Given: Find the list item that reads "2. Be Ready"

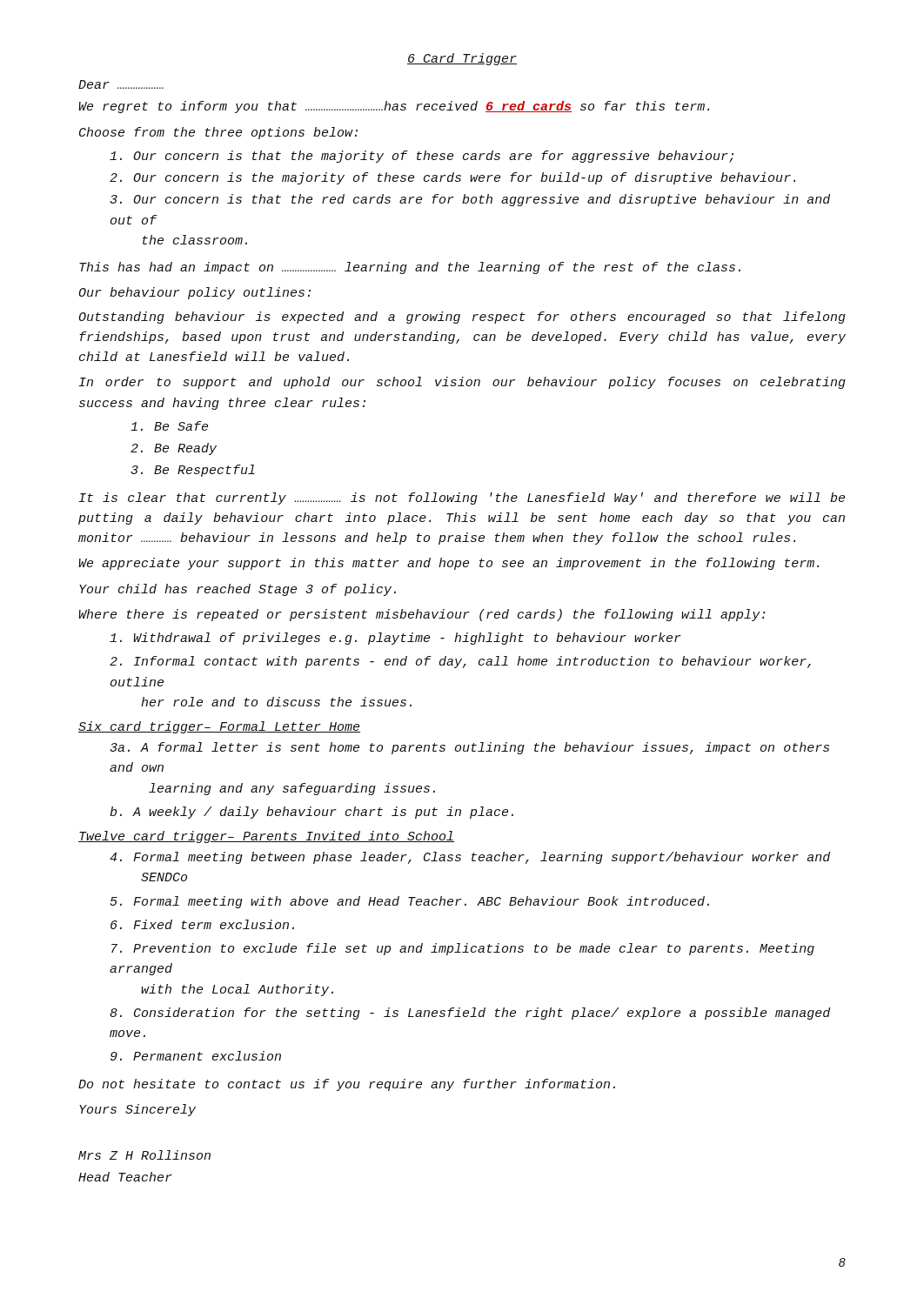Looking at the screenshot, I should [x=174, y=449].
